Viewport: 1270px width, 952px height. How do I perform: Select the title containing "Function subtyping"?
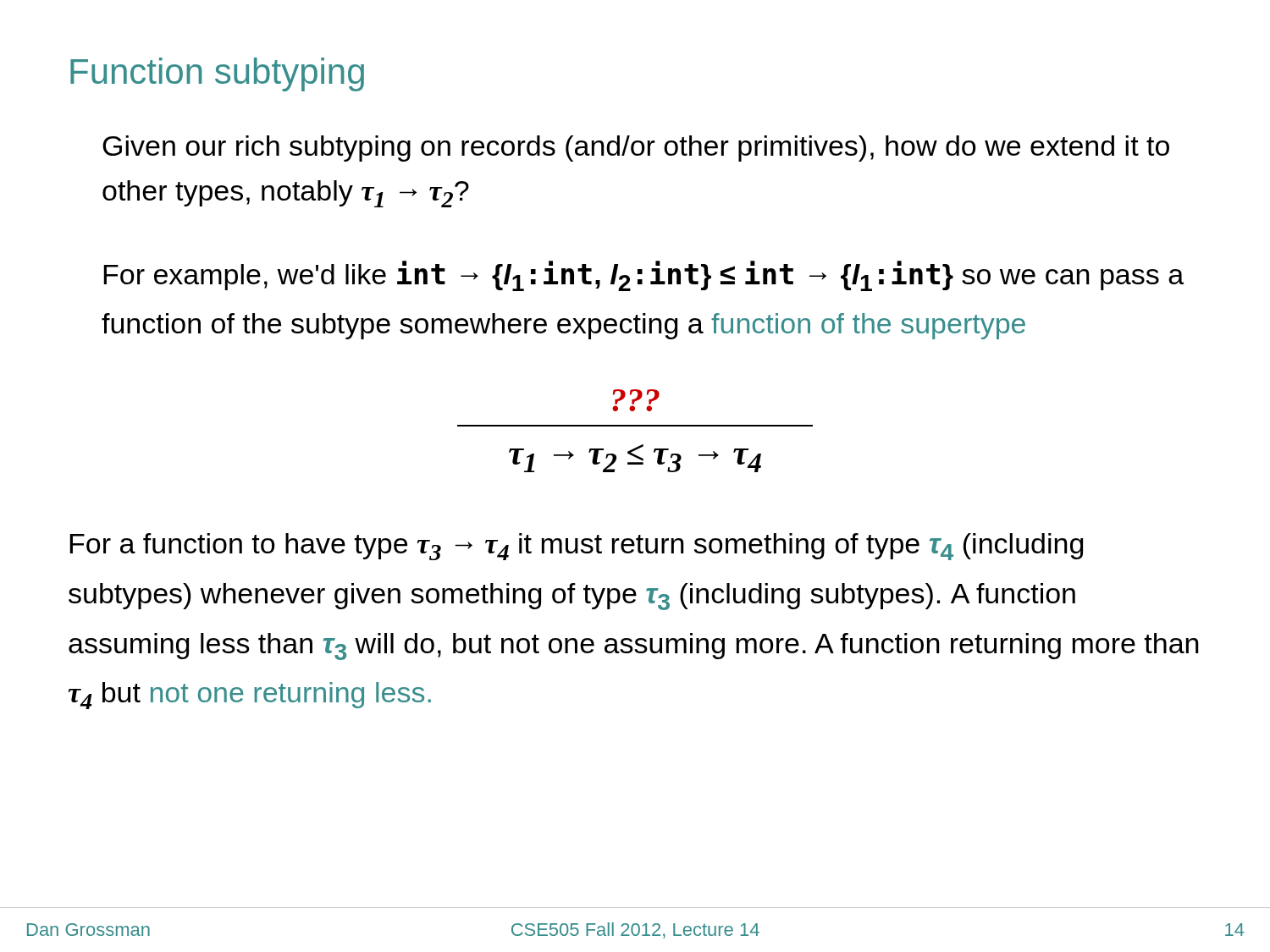point(217,71)
